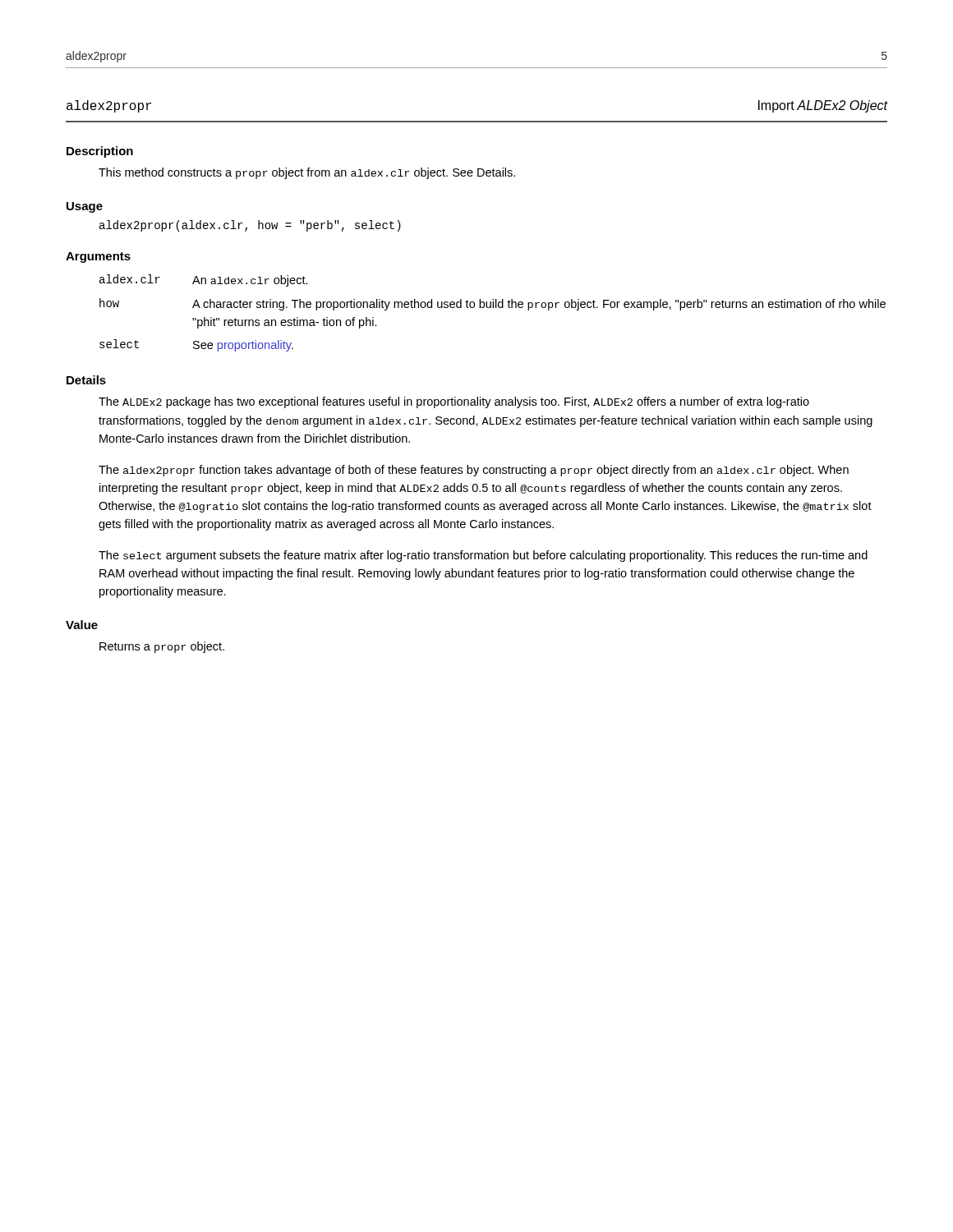
Task: Find the formula with the text "aldex2propr(aldex.clr, how = "perb", select)"
Action: [250, 226]
